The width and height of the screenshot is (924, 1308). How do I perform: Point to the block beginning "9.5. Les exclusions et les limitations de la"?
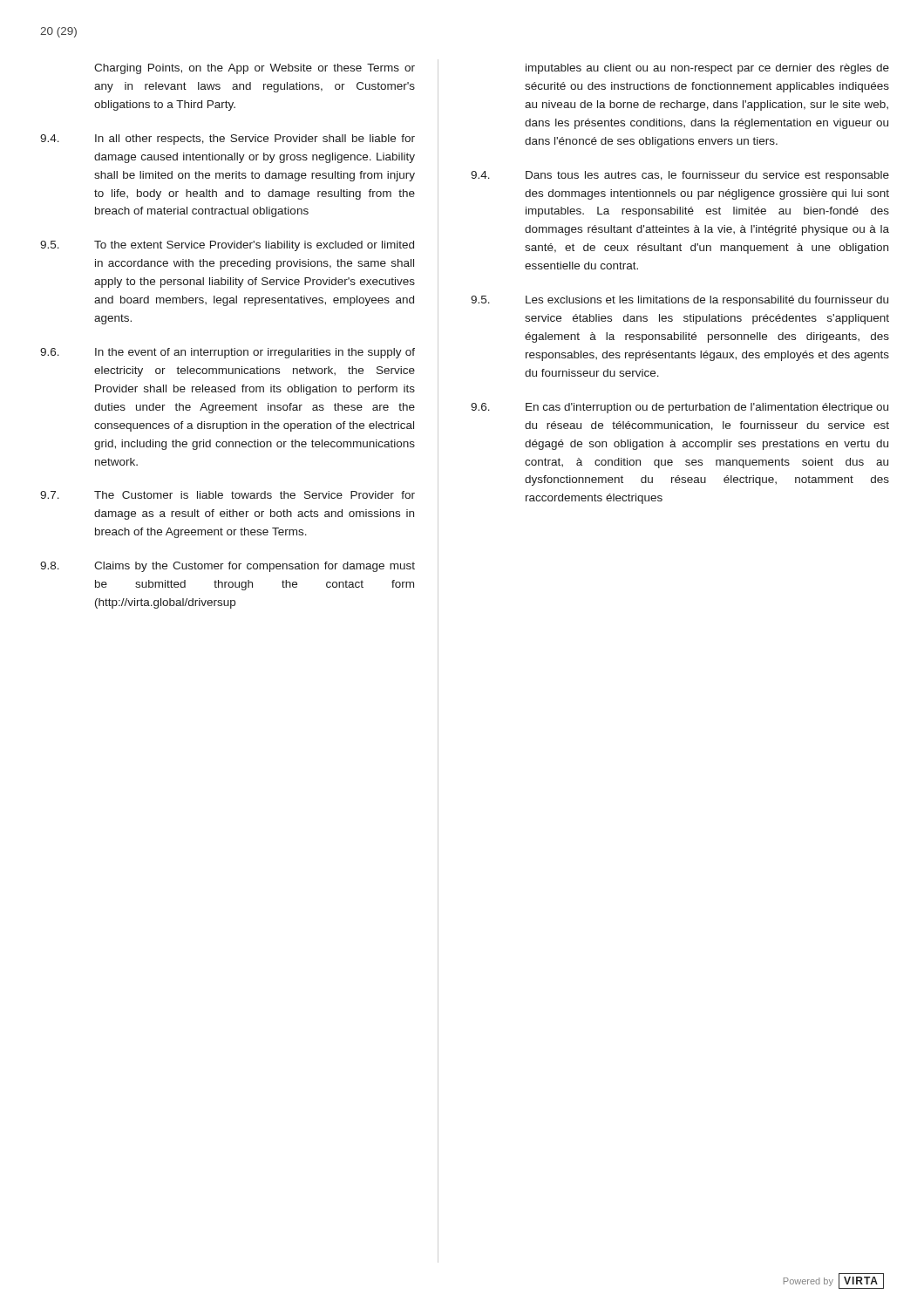click(x=680, y=337)
